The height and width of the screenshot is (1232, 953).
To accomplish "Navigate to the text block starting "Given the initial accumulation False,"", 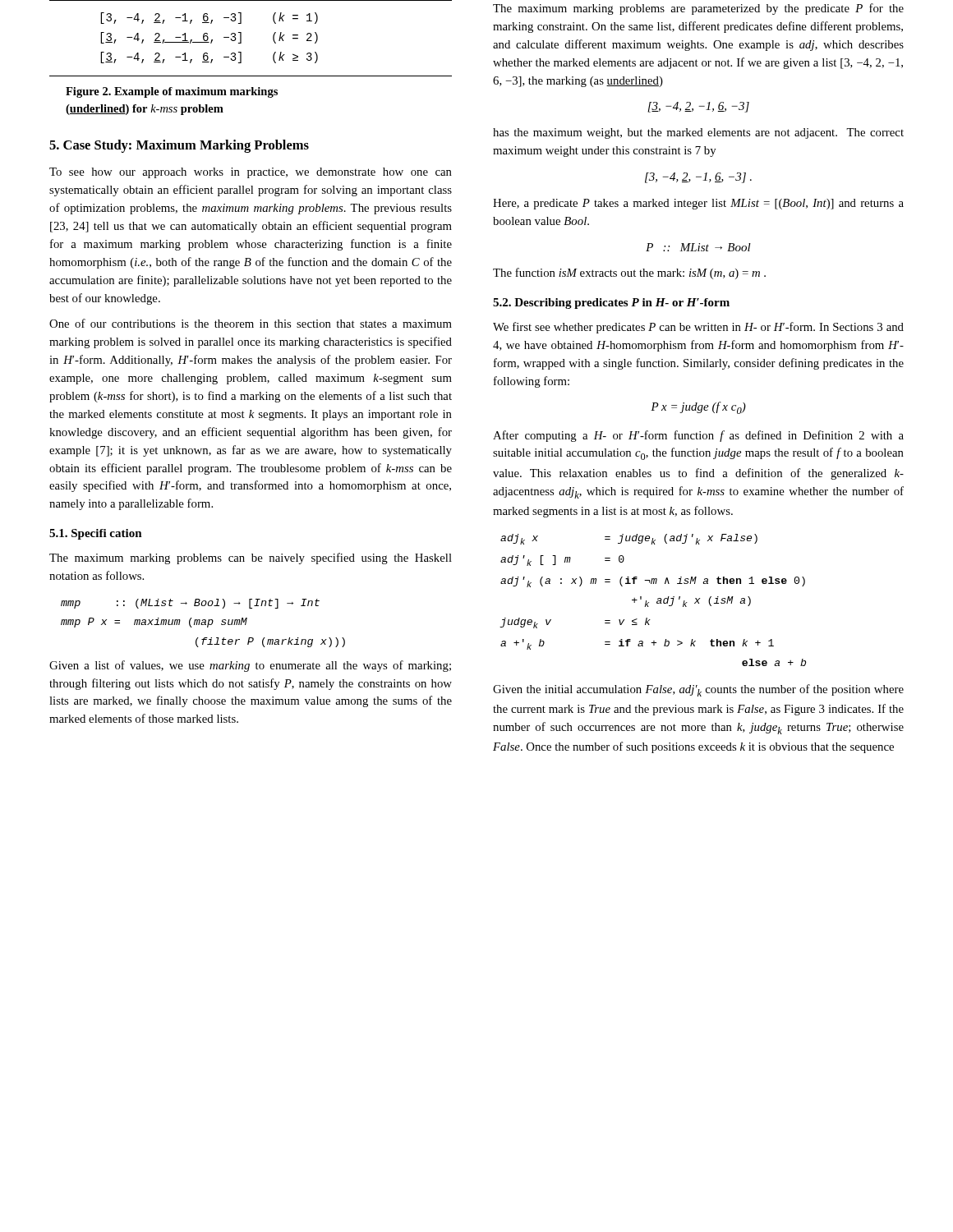I will pyautogui.click(x=698, y=718).
